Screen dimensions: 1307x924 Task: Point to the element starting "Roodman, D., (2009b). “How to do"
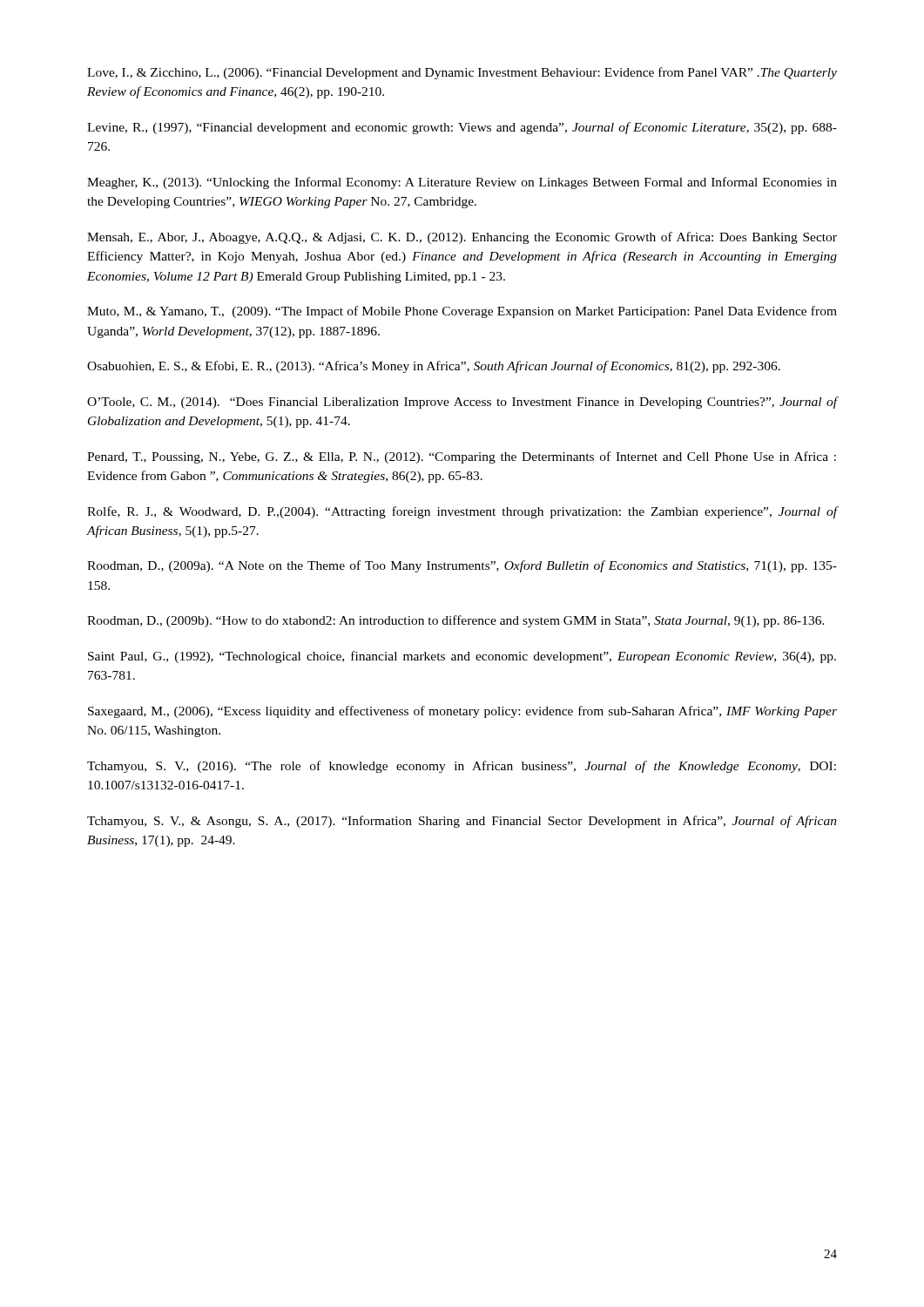[x=456, y=620]
